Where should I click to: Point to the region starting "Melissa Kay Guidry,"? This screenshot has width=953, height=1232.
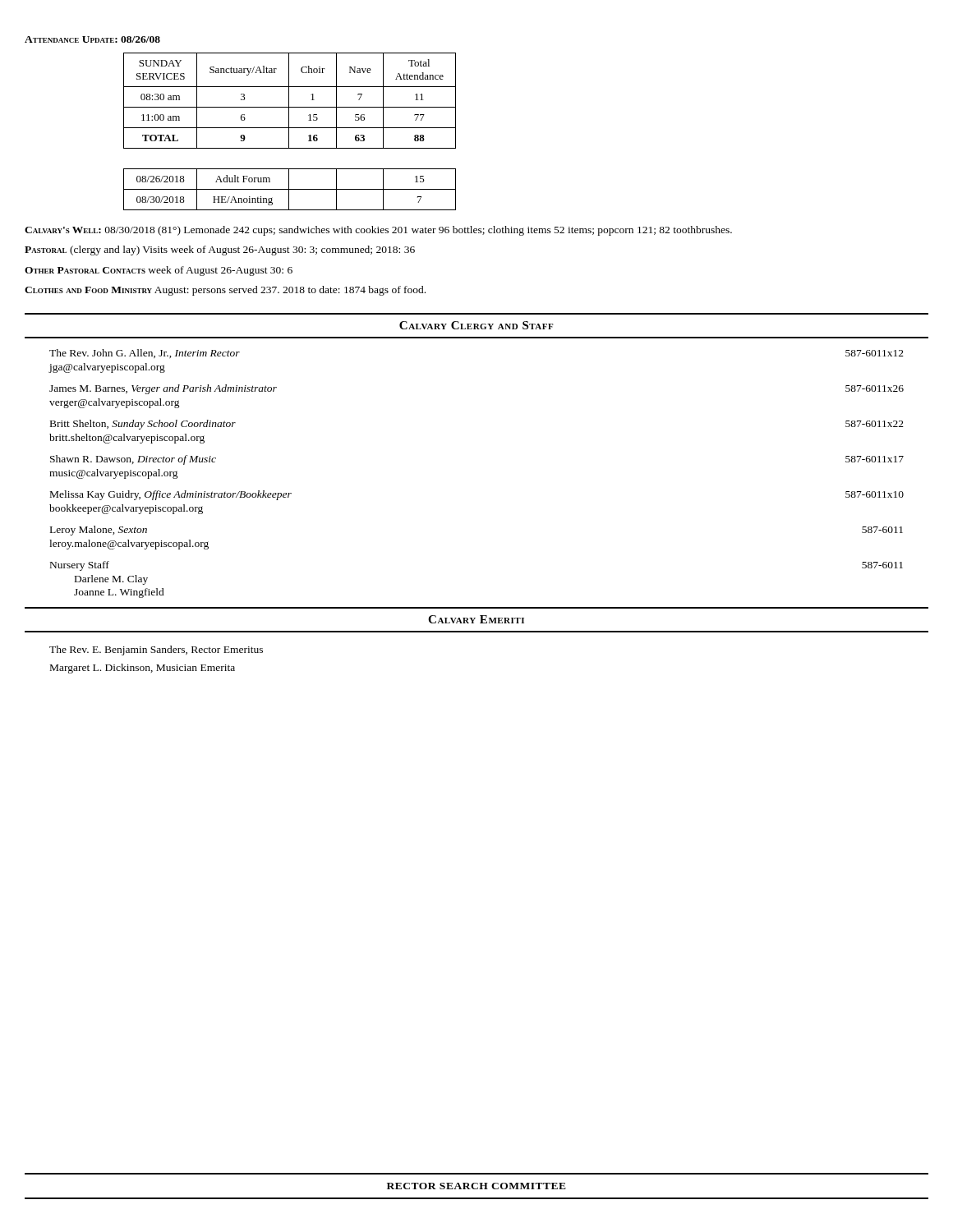point(184,495)
